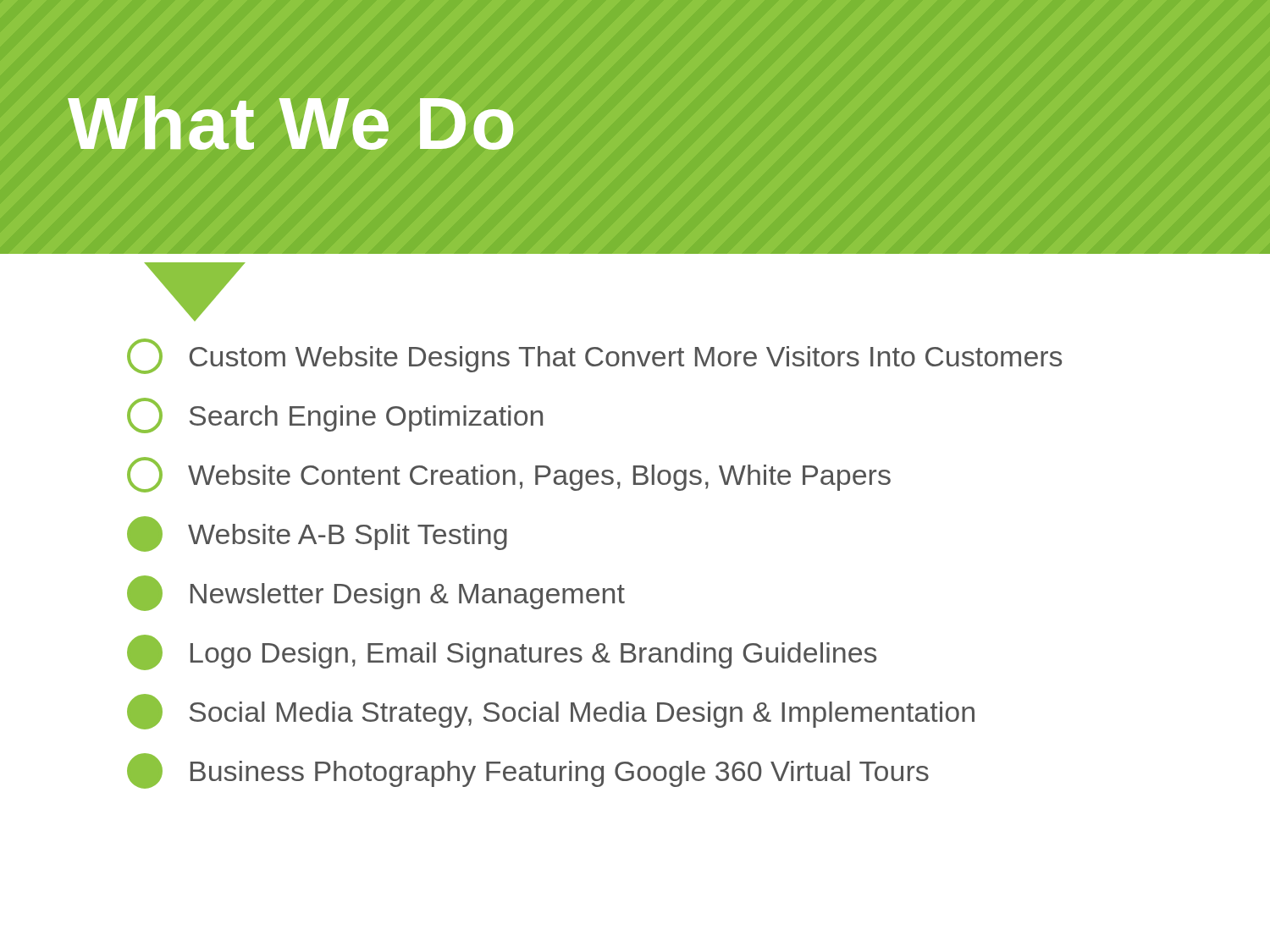The height and width of the screenshot is (952, 1270).
Task: Select the list item that says "Social Media Strategy, Social"
Action: coord(552,712)
